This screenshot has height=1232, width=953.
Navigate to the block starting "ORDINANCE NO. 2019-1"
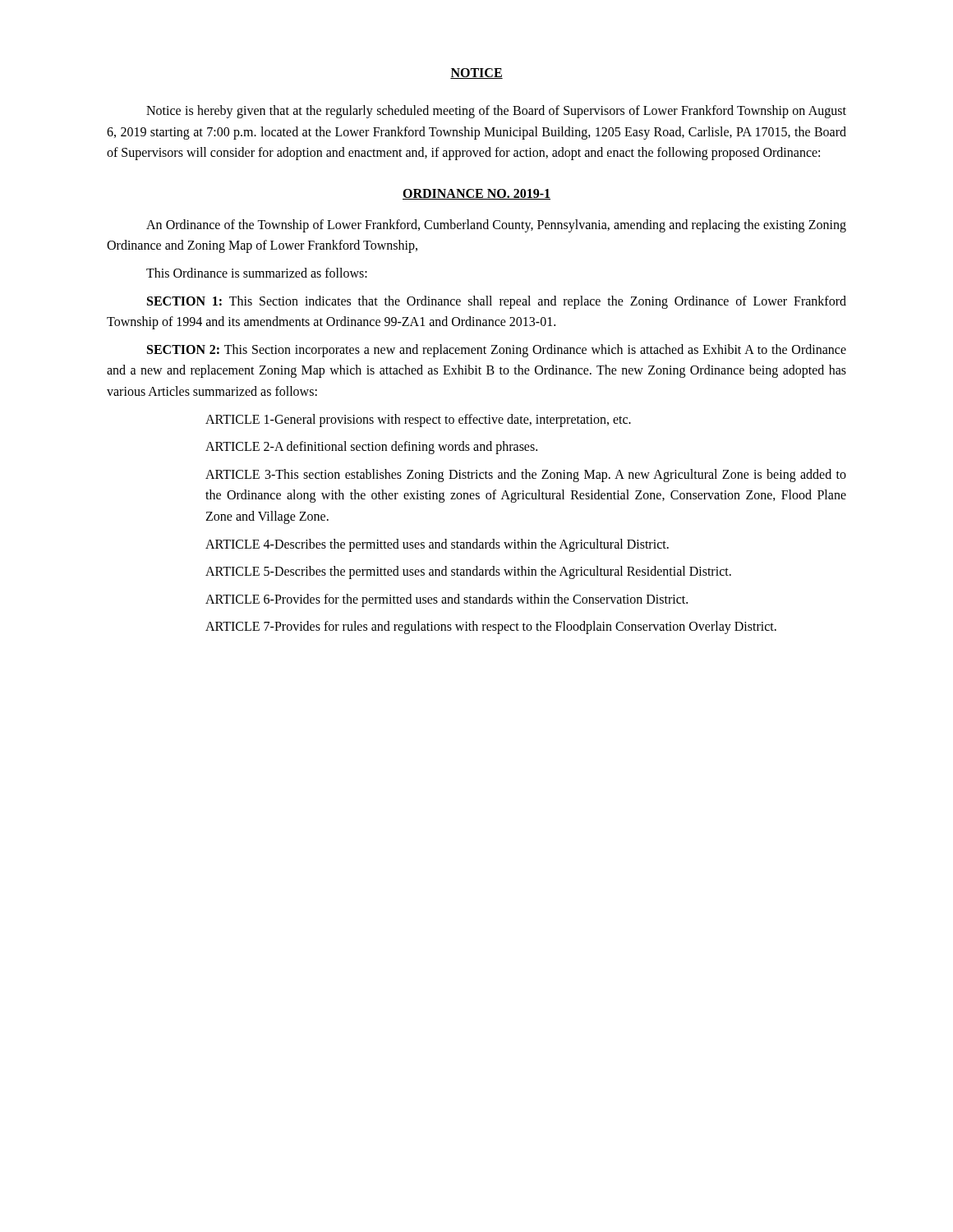(476, 193)
